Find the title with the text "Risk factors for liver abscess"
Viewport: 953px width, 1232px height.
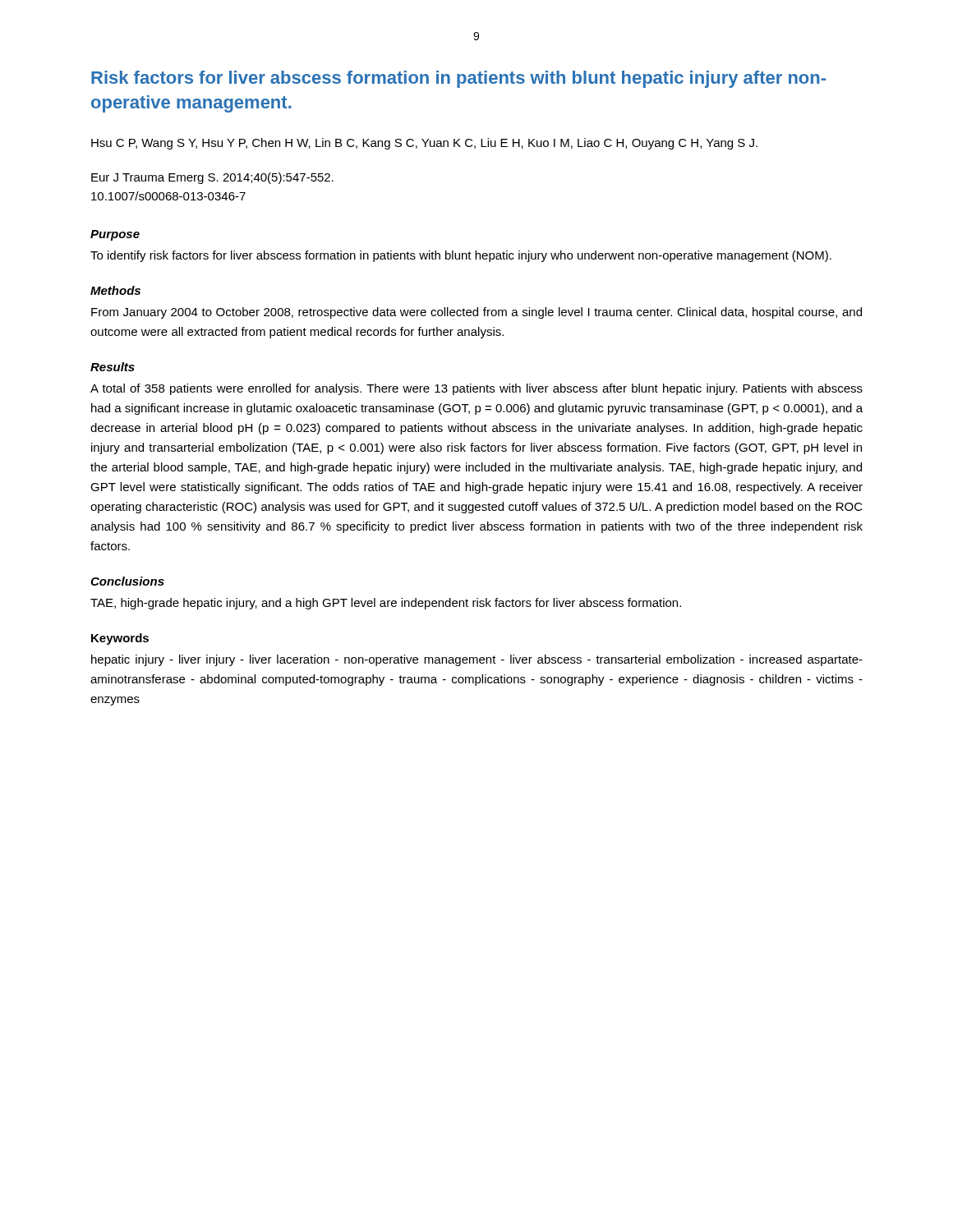pos(458,90)
